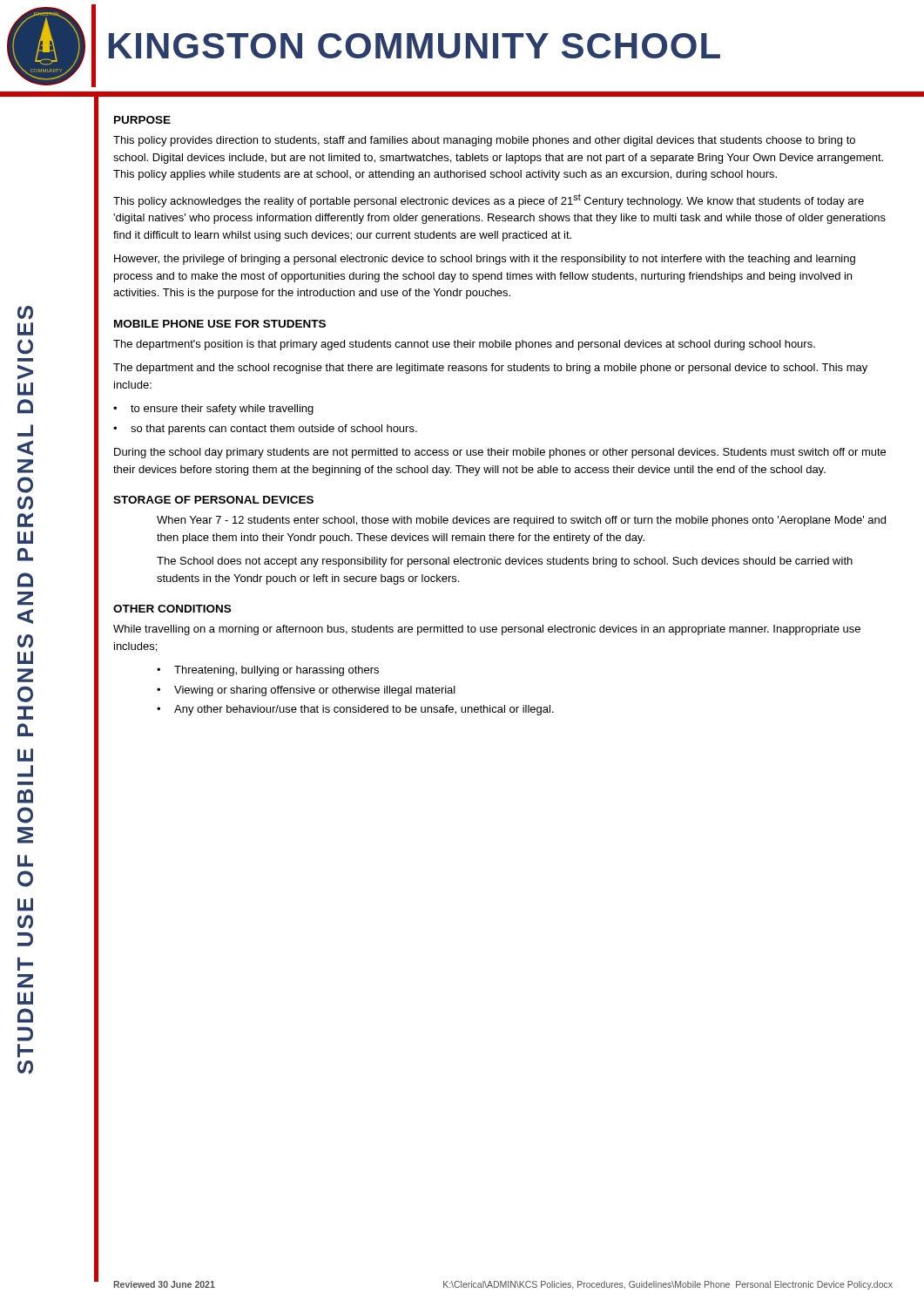The height and width of the screenshot is (1307, 924).
Task: Locate the block of text that opens with "This policy acknowledges"
Action: 499,216
